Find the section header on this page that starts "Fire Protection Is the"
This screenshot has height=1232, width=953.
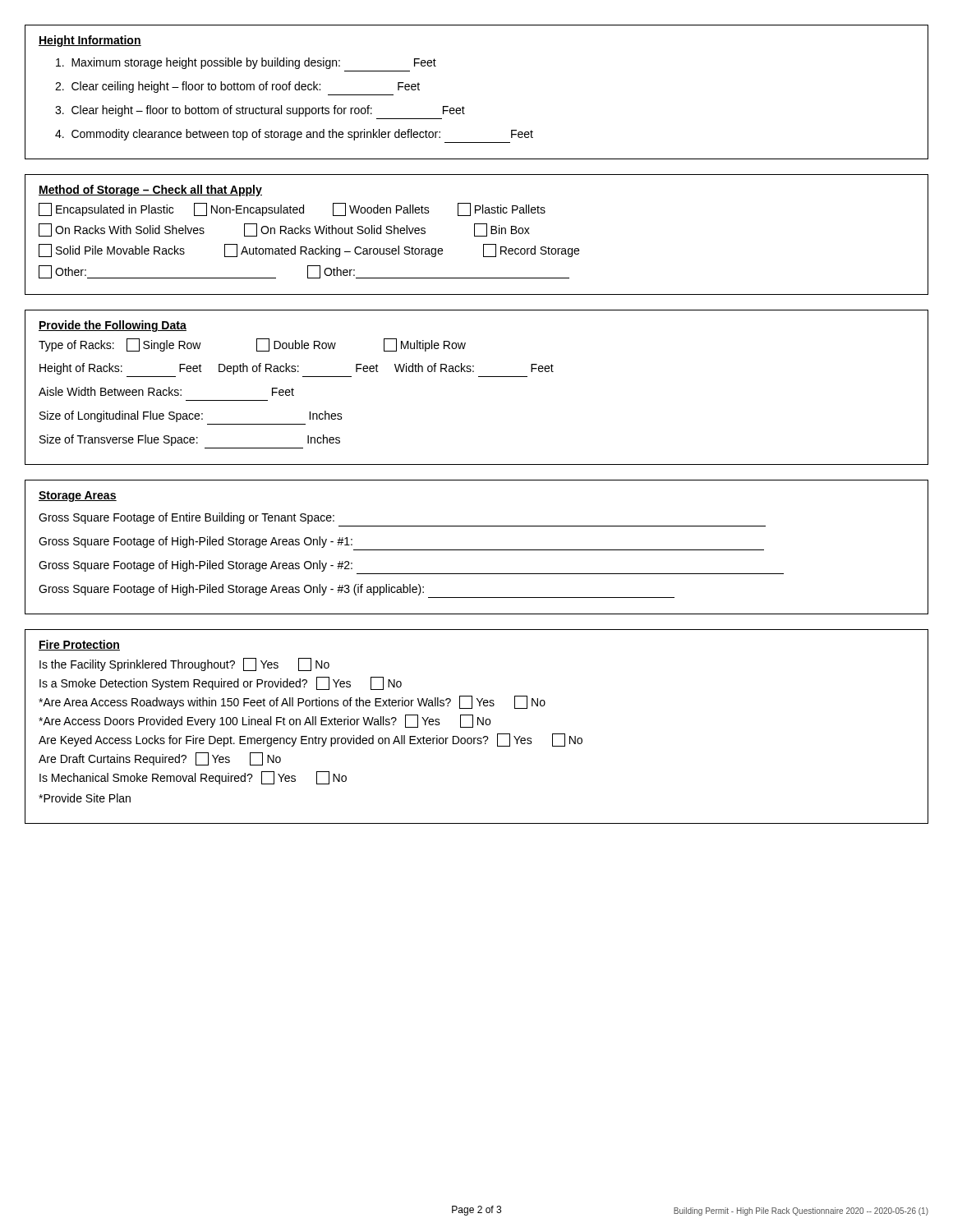click(476, 723)
